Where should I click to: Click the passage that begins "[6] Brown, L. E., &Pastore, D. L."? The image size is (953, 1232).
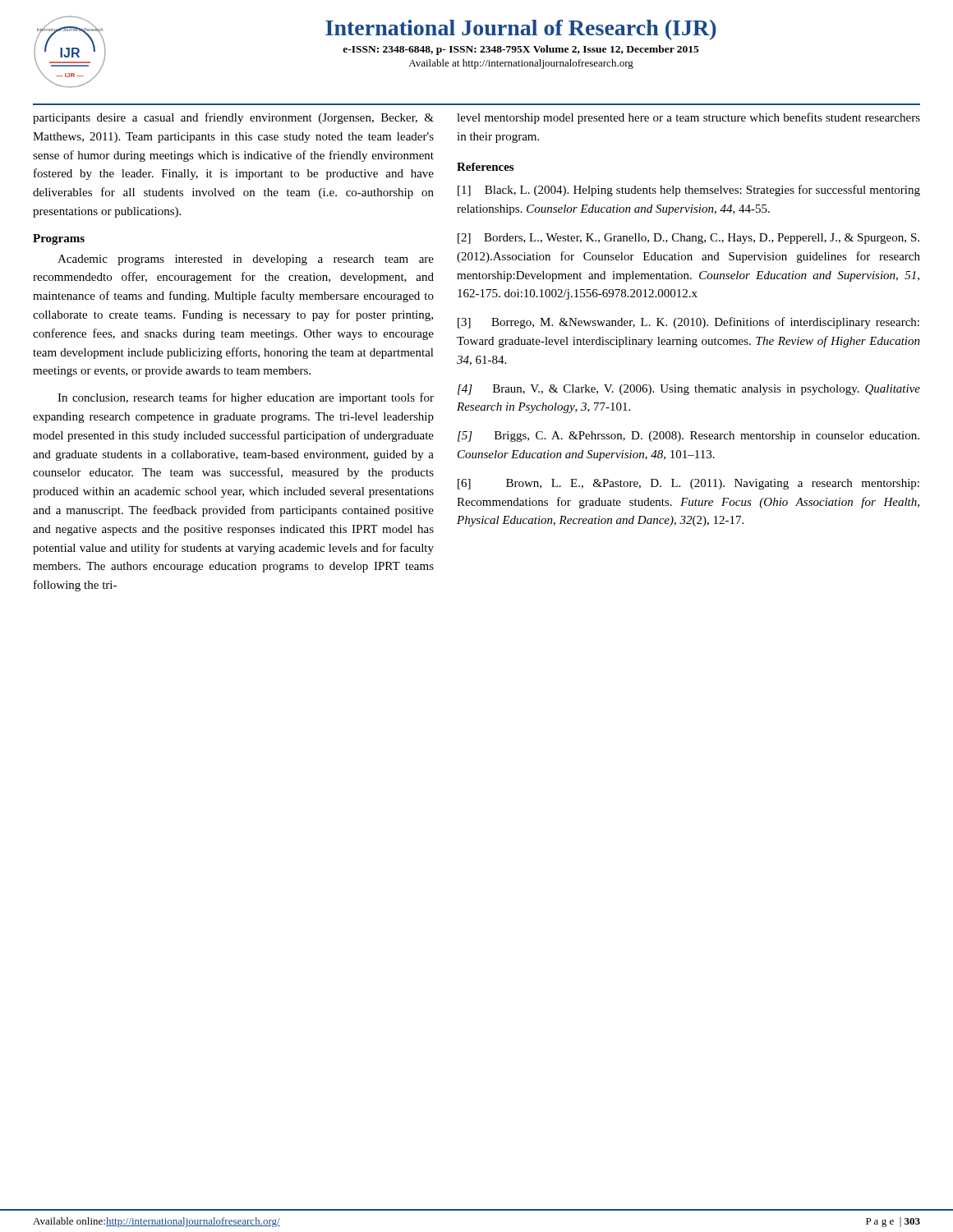tap(688, 502)
